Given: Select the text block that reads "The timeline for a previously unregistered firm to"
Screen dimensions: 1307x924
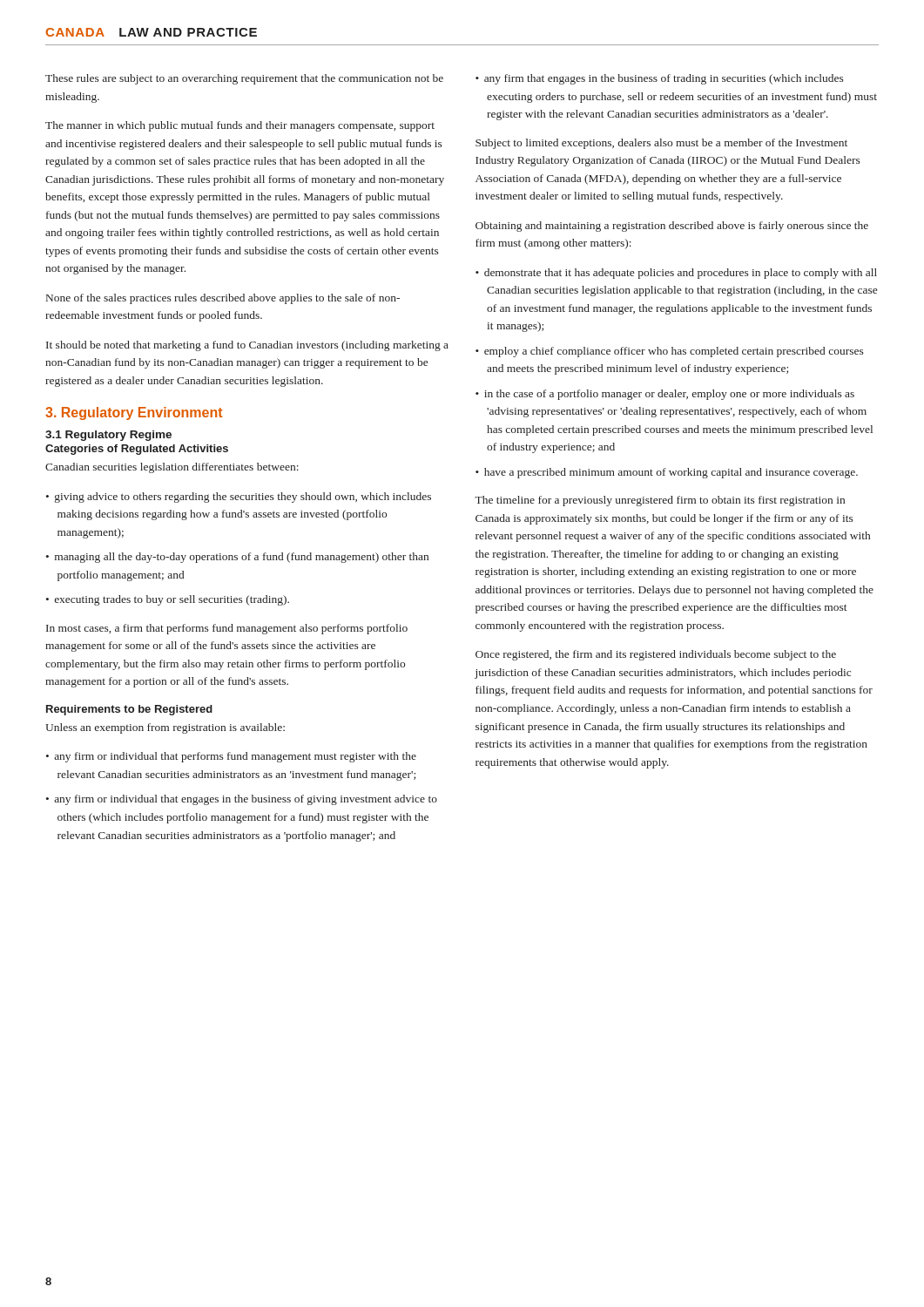Looking at the screenshot, I should point(677,563).
